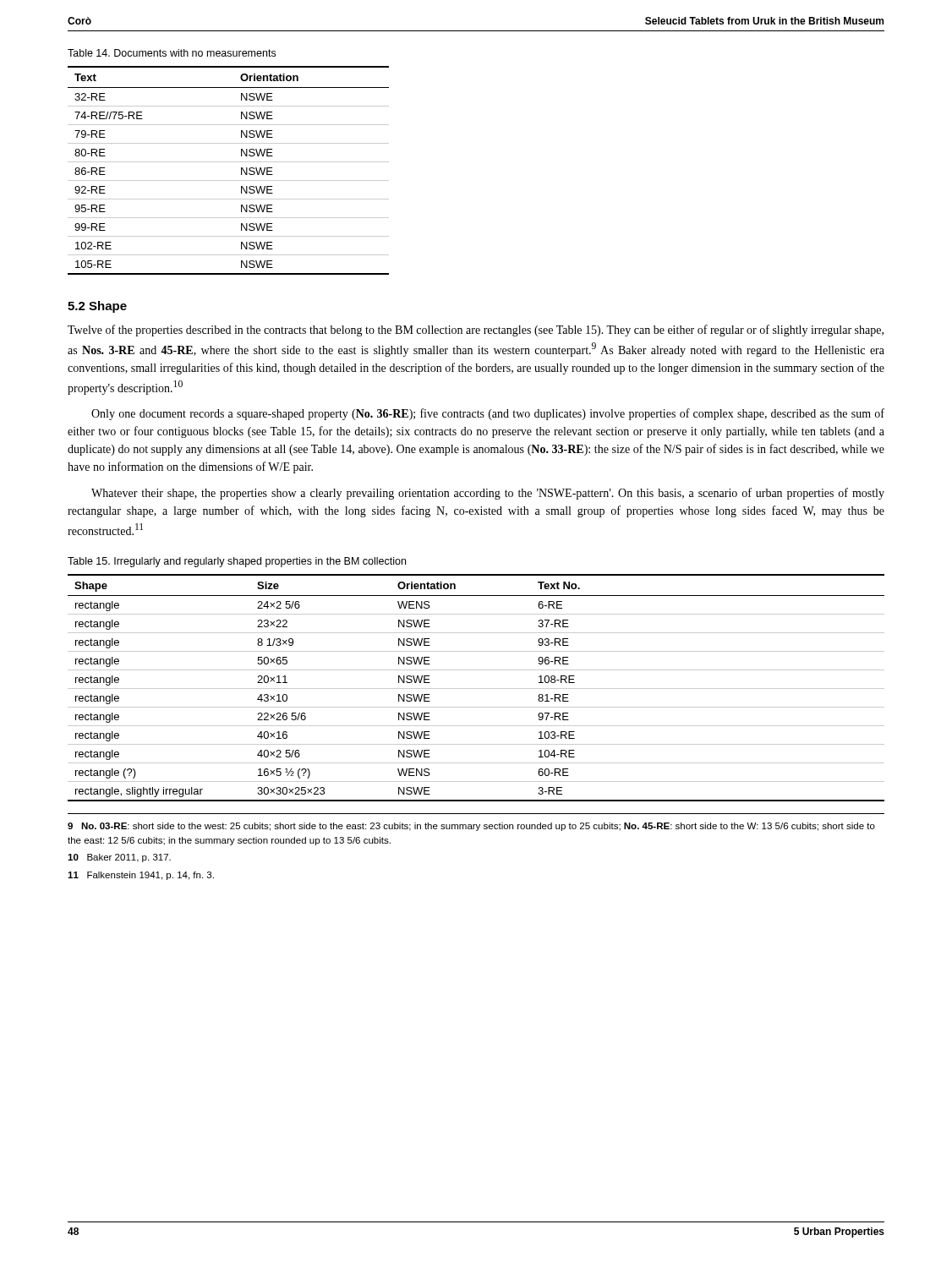Locate the text block with the text "Twelve of the properties described"
The height and width of the screenshot is (1268, 952).
coord(476,359)
